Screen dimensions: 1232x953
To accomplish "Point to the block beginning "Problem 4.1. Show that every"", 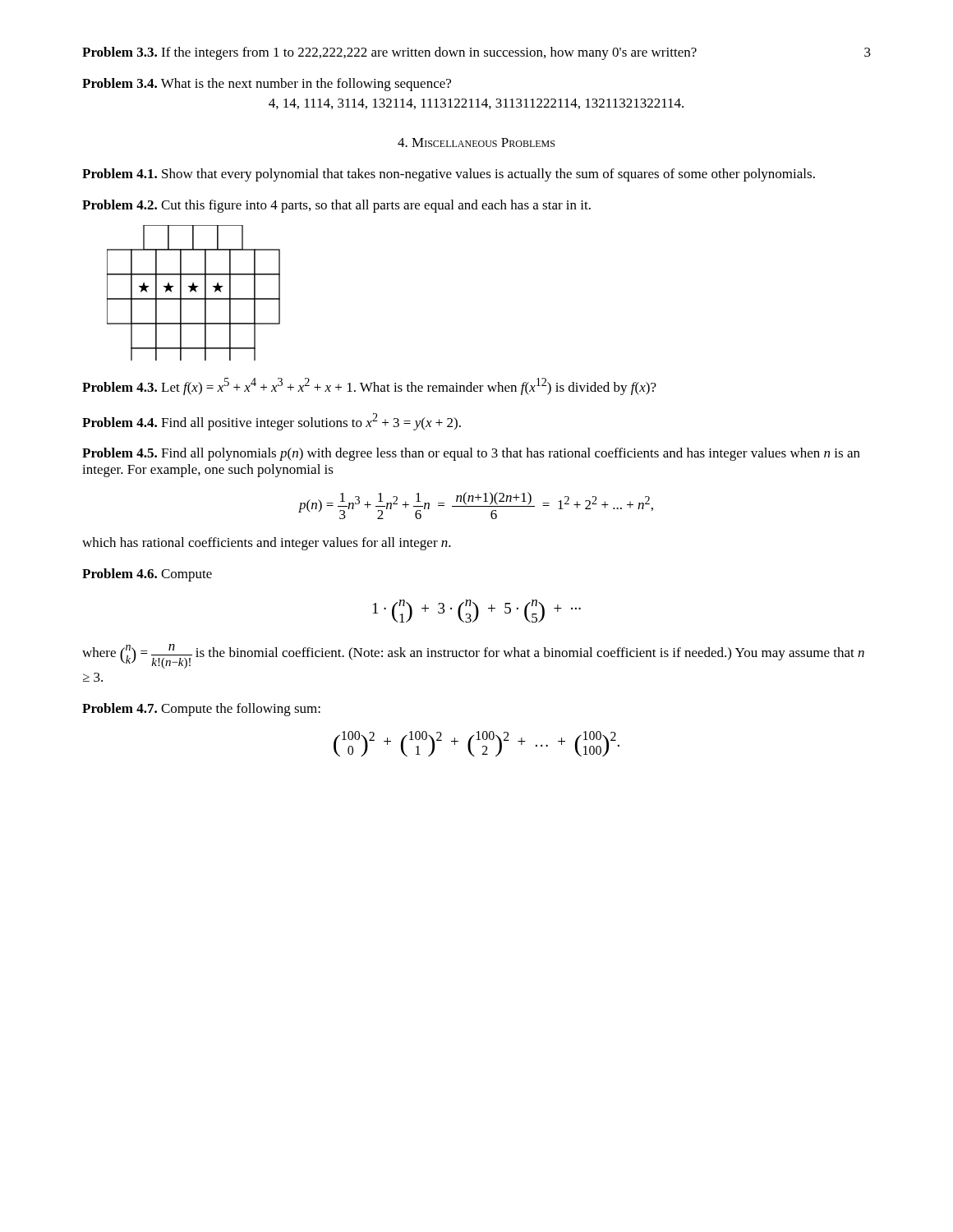I will (x=449, y=174).
